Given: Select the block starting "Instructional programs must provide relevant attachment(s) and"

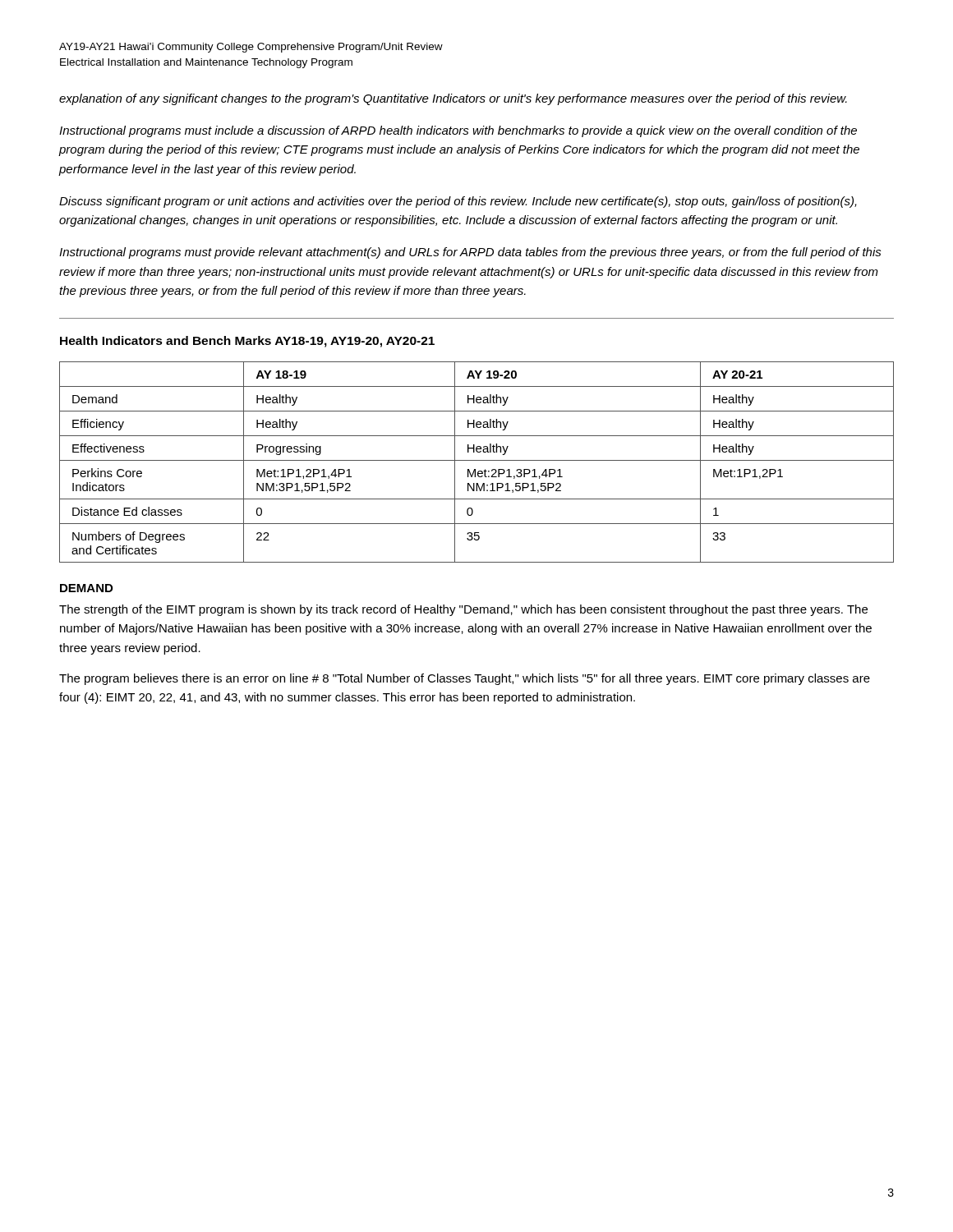Looking at the screenshot, I should [x=470, y=271].
